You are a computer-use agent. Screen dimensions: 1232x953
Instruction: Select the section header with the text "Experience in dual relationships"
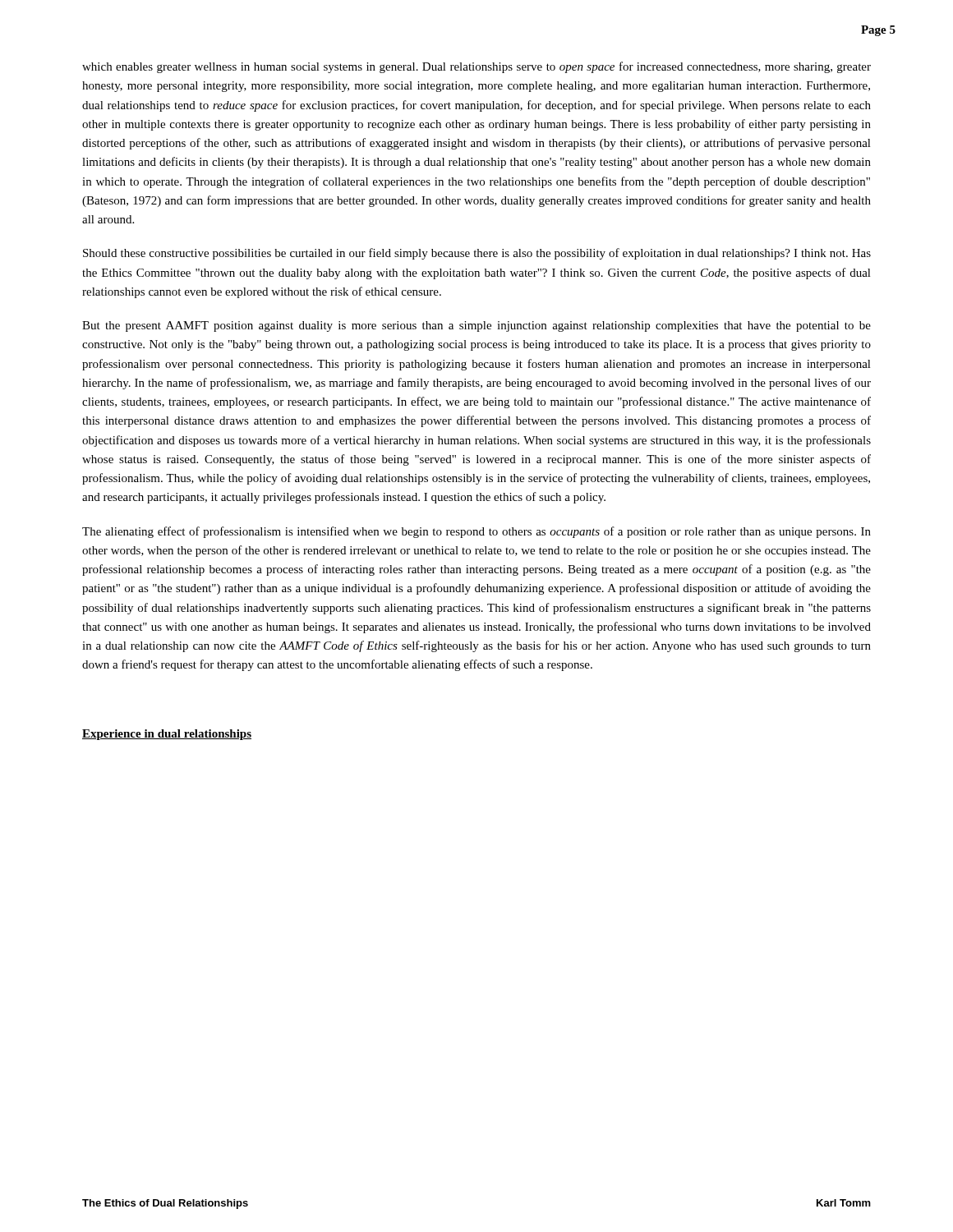point(167,733)
